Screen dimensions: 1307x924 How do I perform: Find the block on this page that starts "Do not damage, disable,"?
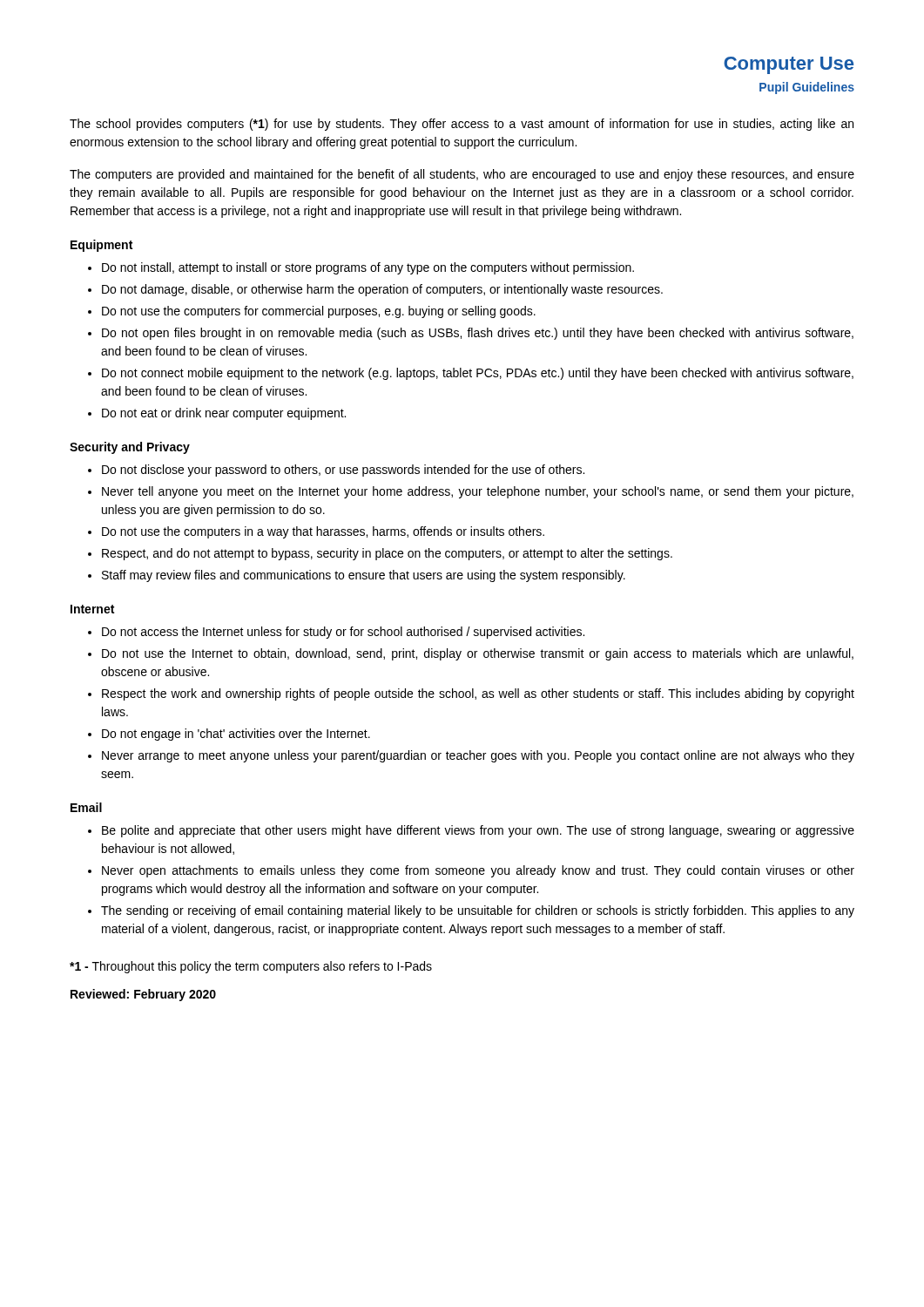[x=382, y=289]
